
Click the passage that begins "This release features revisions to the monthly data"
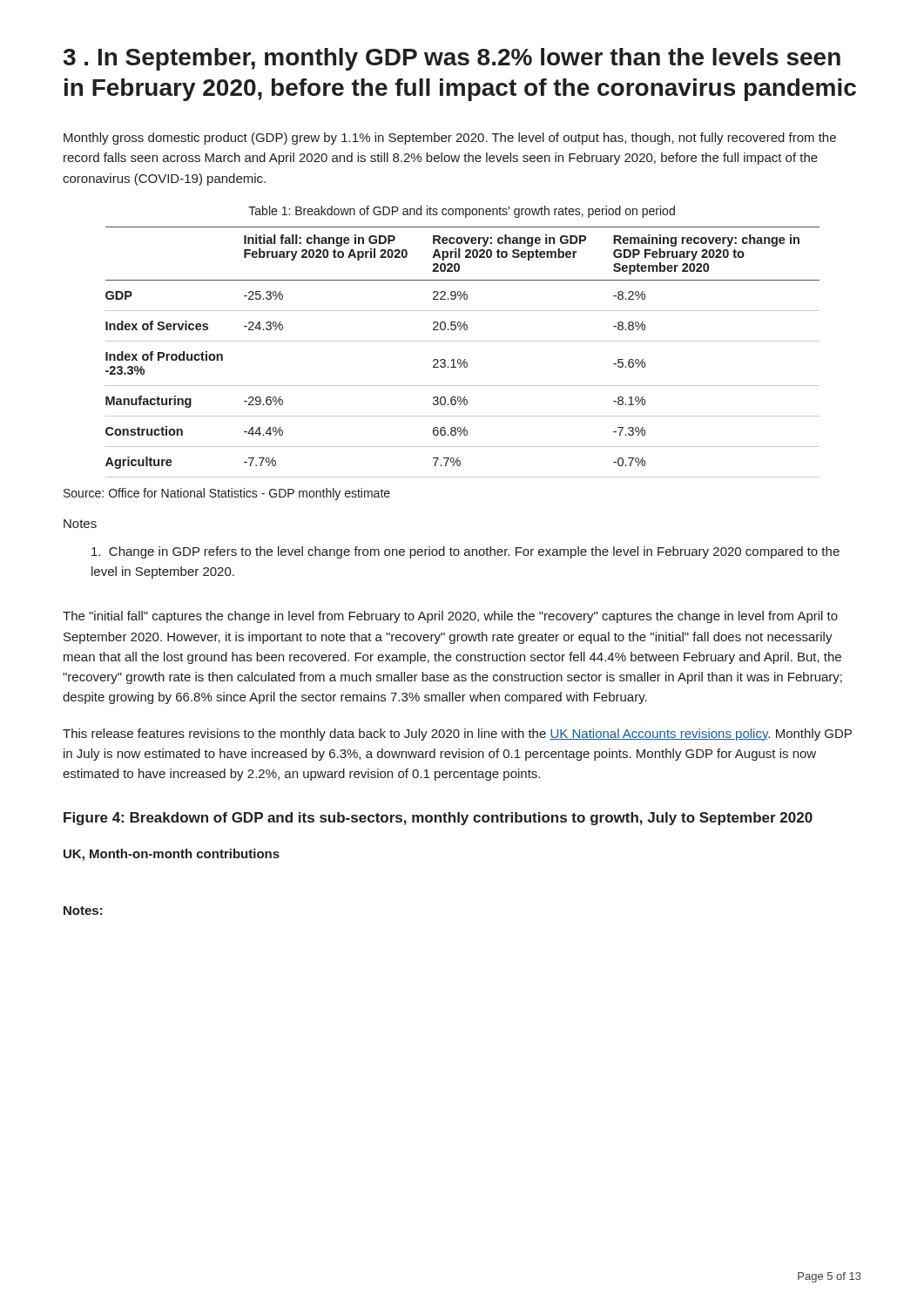point(457,753)
